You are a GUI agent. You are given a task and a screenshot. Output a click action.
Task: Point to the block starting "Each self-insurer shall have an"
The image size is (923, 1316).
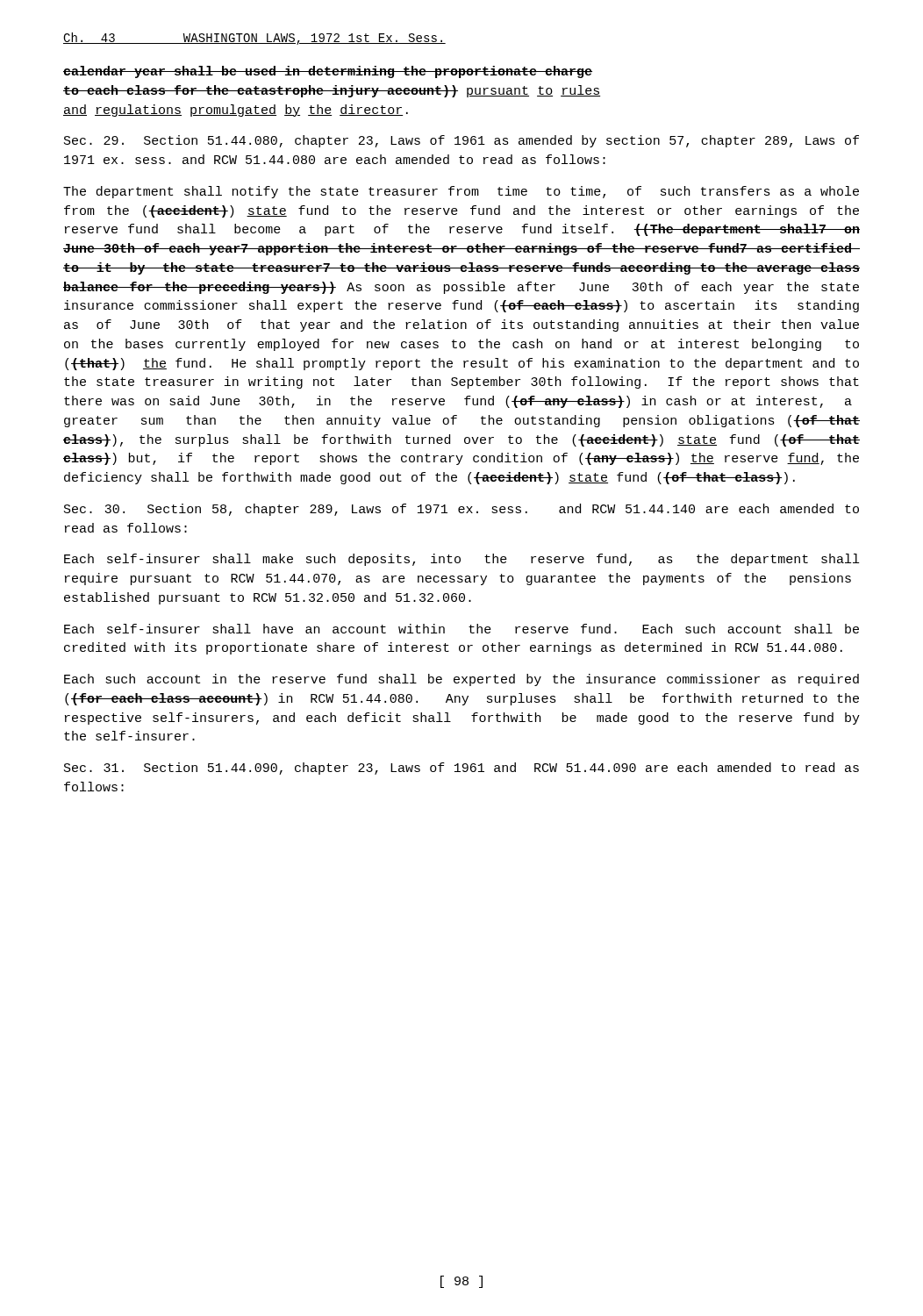pos(462,640)
